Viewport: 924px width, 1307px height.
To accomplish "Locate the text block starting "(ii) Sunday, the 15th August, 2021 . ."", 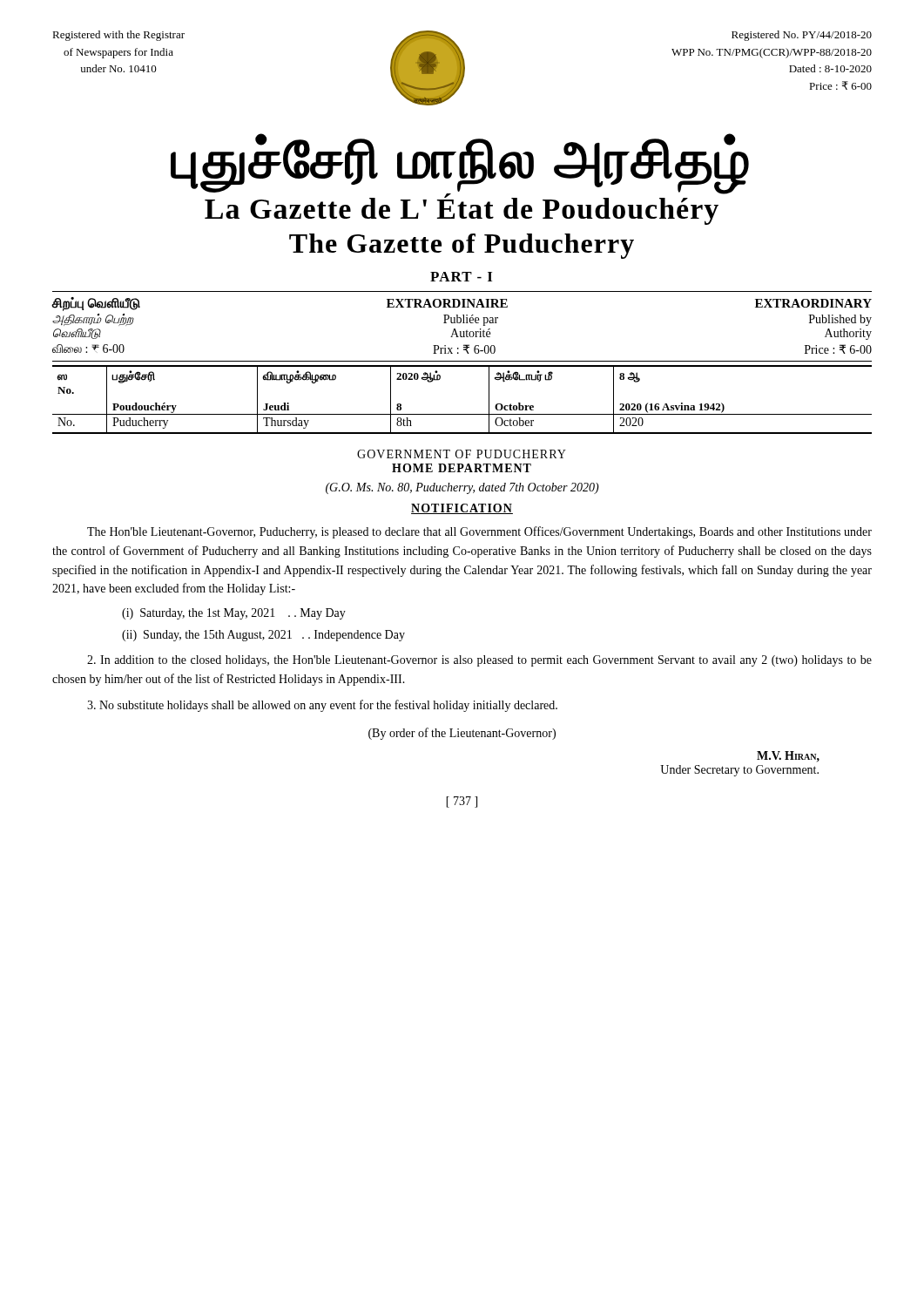I will click(263, 634).
